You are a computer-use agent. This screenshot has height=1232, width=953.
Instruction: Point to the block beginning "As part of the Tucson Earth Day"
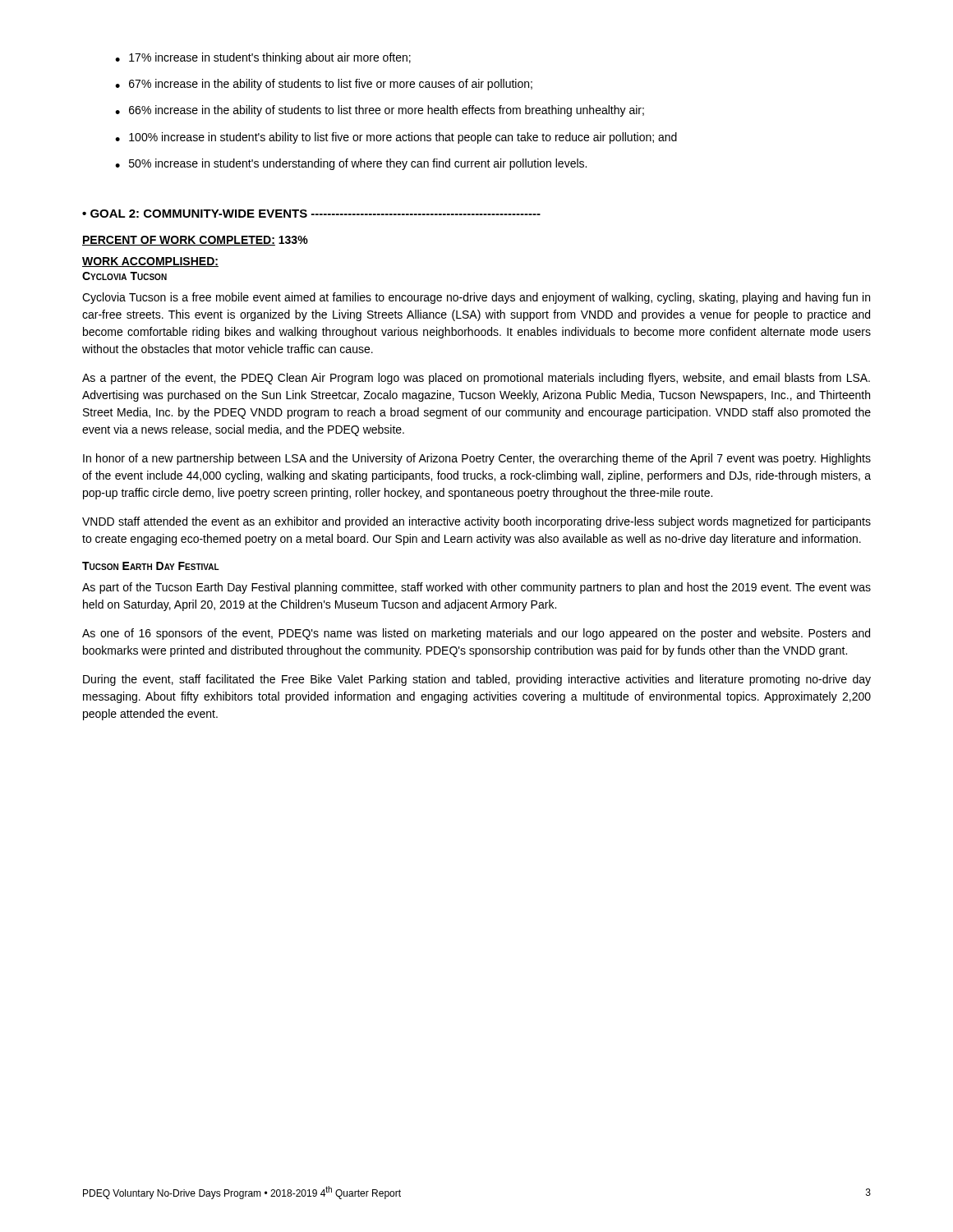point(476,596)
